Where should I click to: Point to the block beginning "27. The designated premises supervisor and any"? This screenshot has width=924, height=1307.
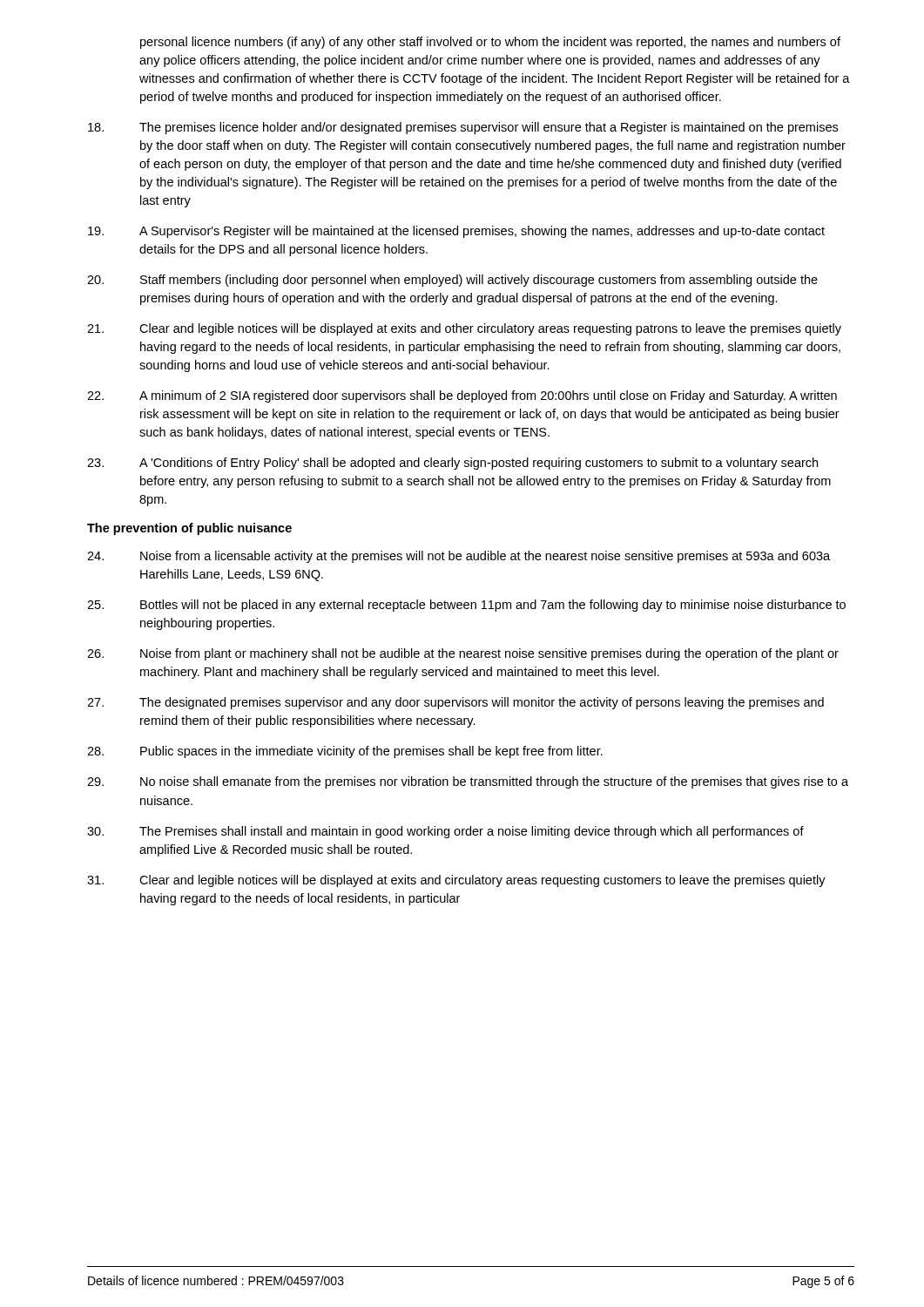pyautogui.click(x=471, y=712)
